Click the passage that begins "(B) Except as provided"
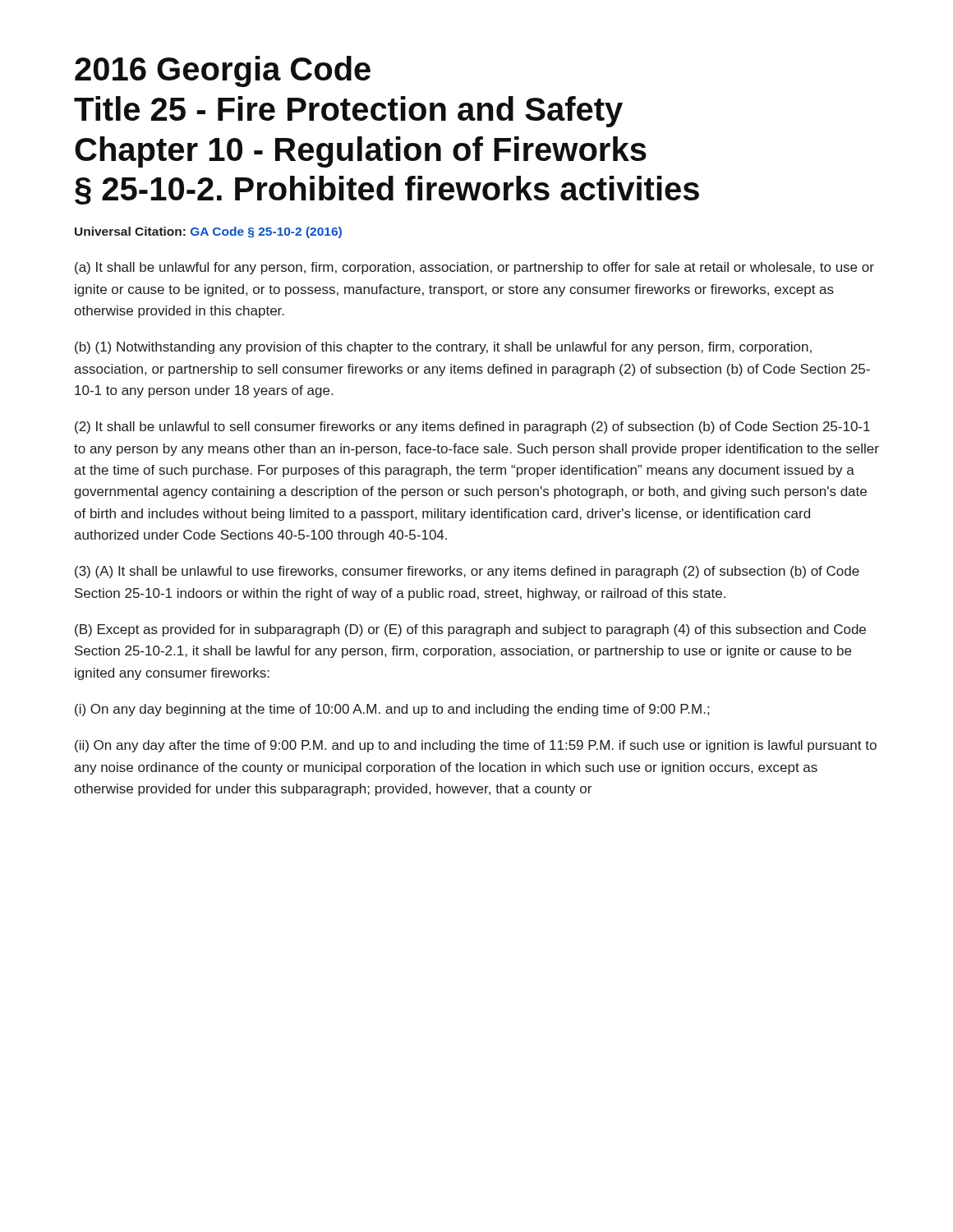Viewport: 953px width, 1232px height. (x=470, y=651)
